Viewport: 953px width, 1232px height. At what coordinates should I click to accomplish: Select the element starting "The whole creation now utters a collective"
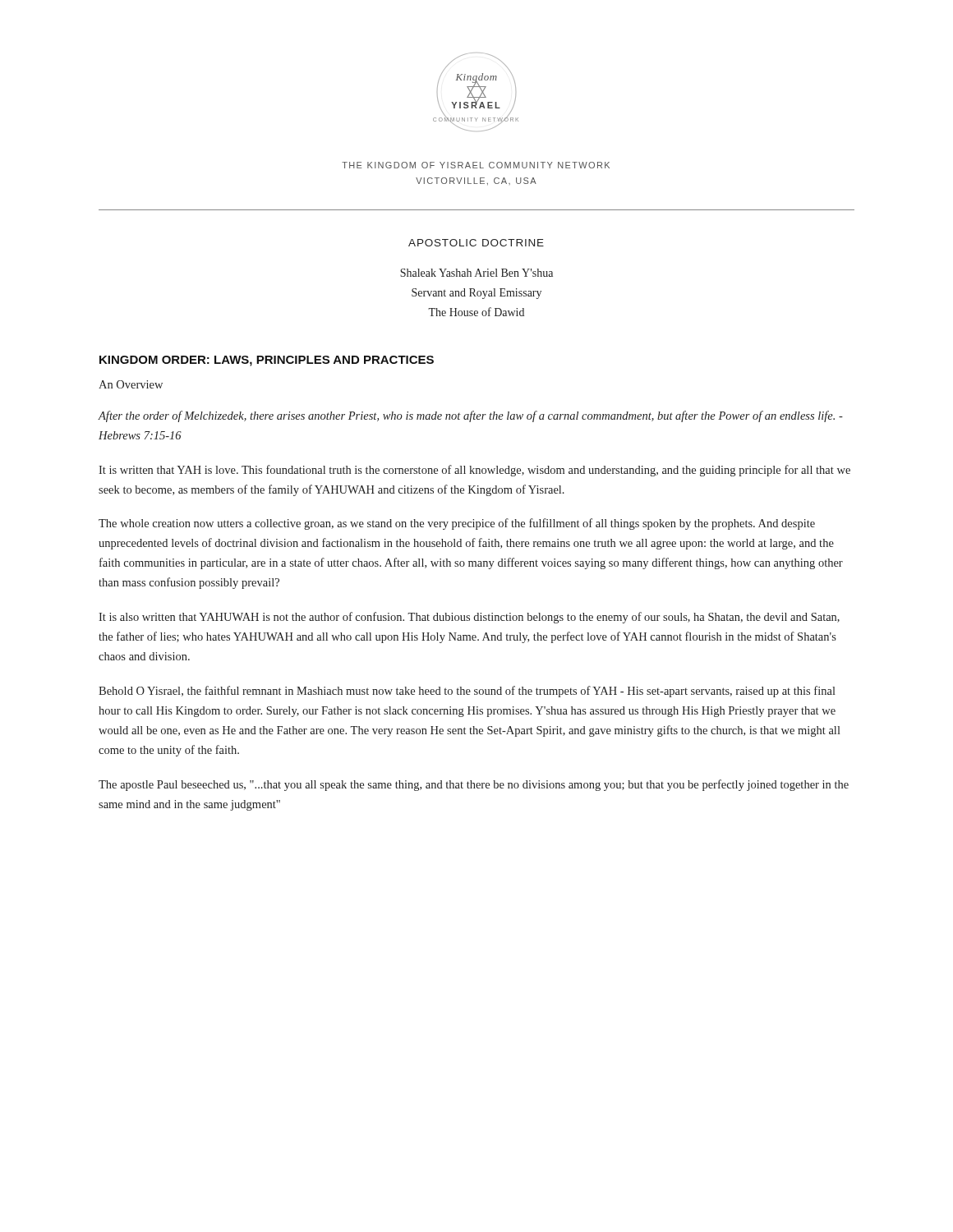(471, 553)
